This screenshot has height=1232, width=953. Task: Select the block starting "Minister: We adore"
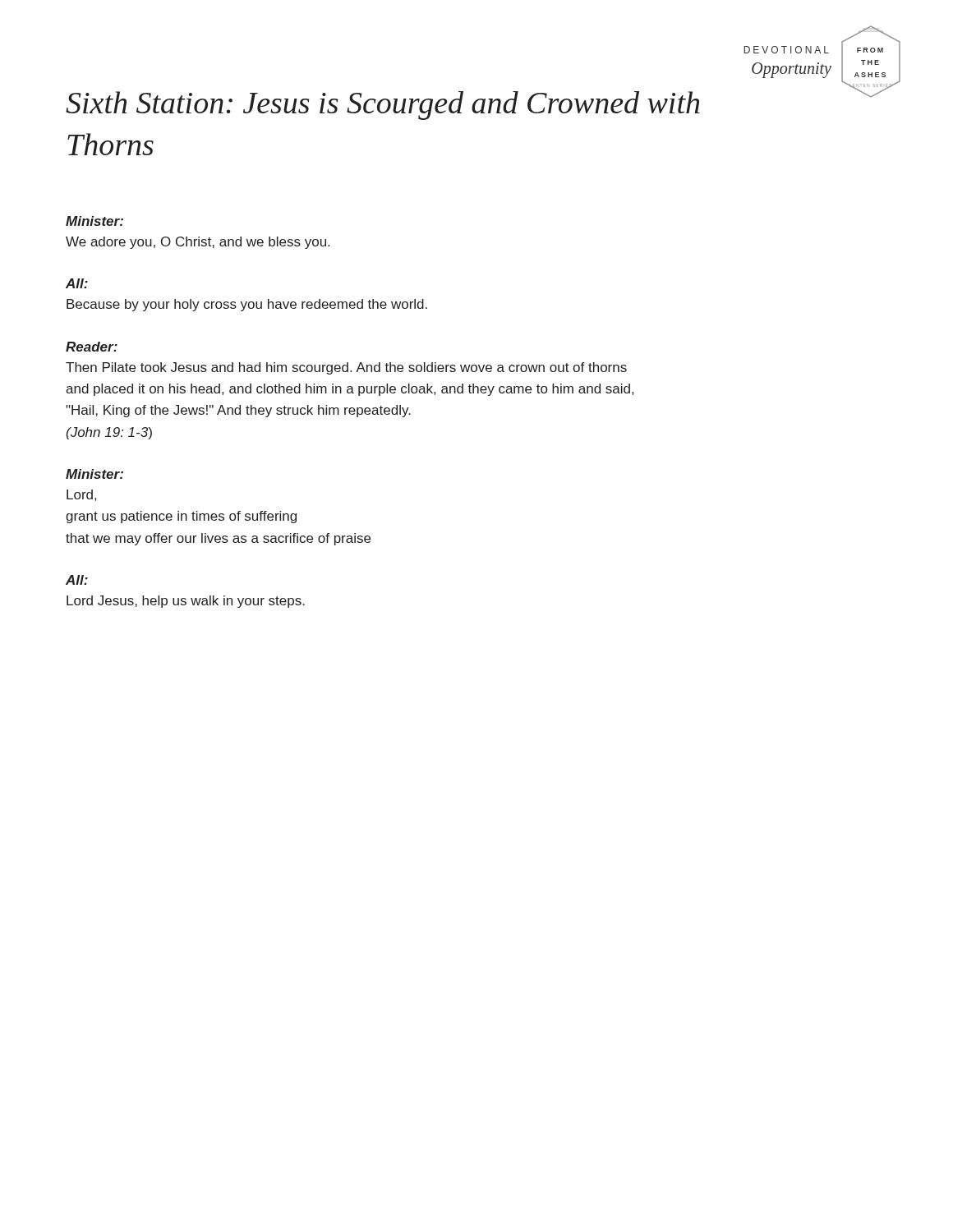click(x=94, y=221)
